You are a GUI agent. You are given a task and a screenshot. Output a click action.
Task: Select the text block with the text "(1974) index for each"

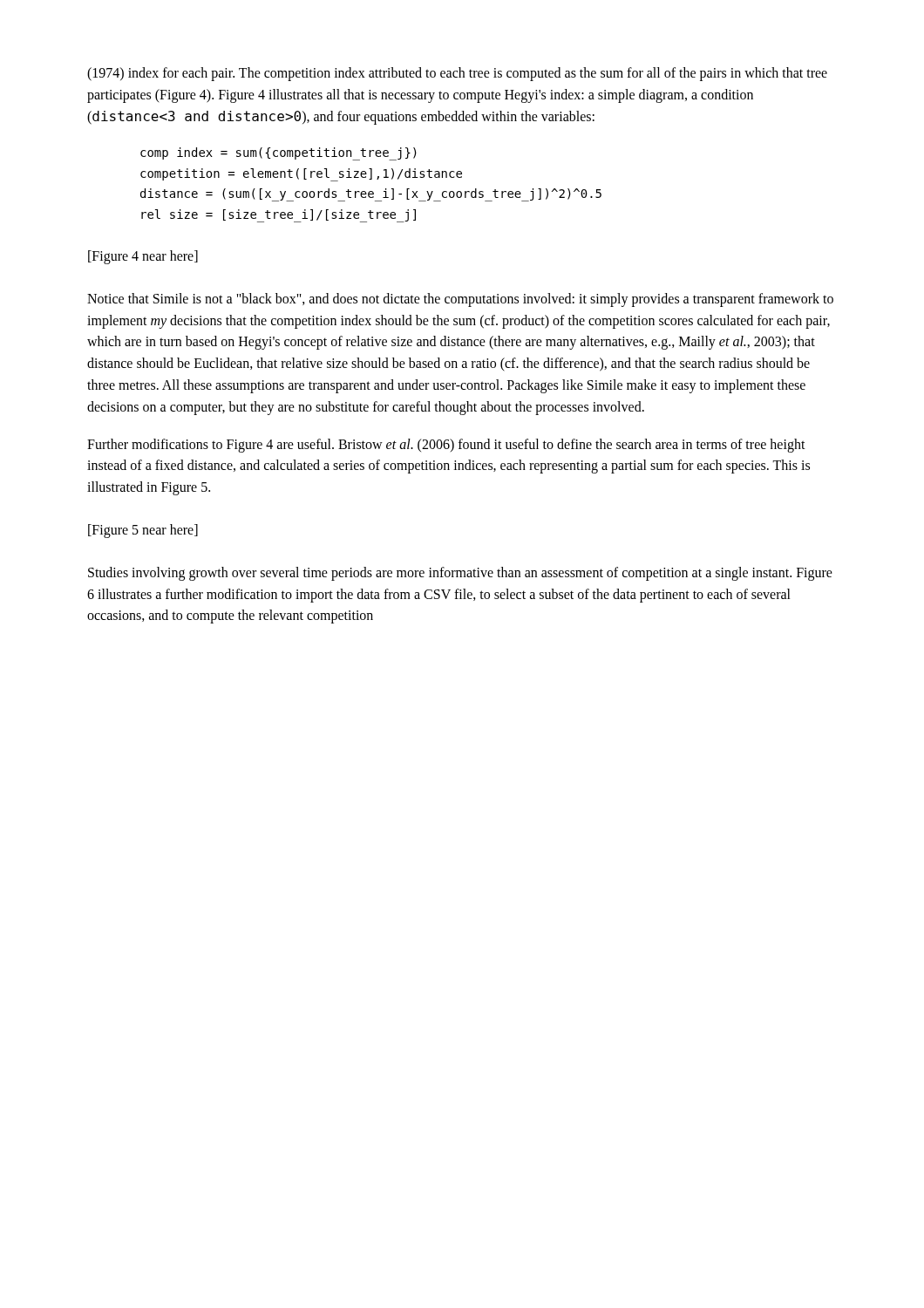click(x=462, y=95)
